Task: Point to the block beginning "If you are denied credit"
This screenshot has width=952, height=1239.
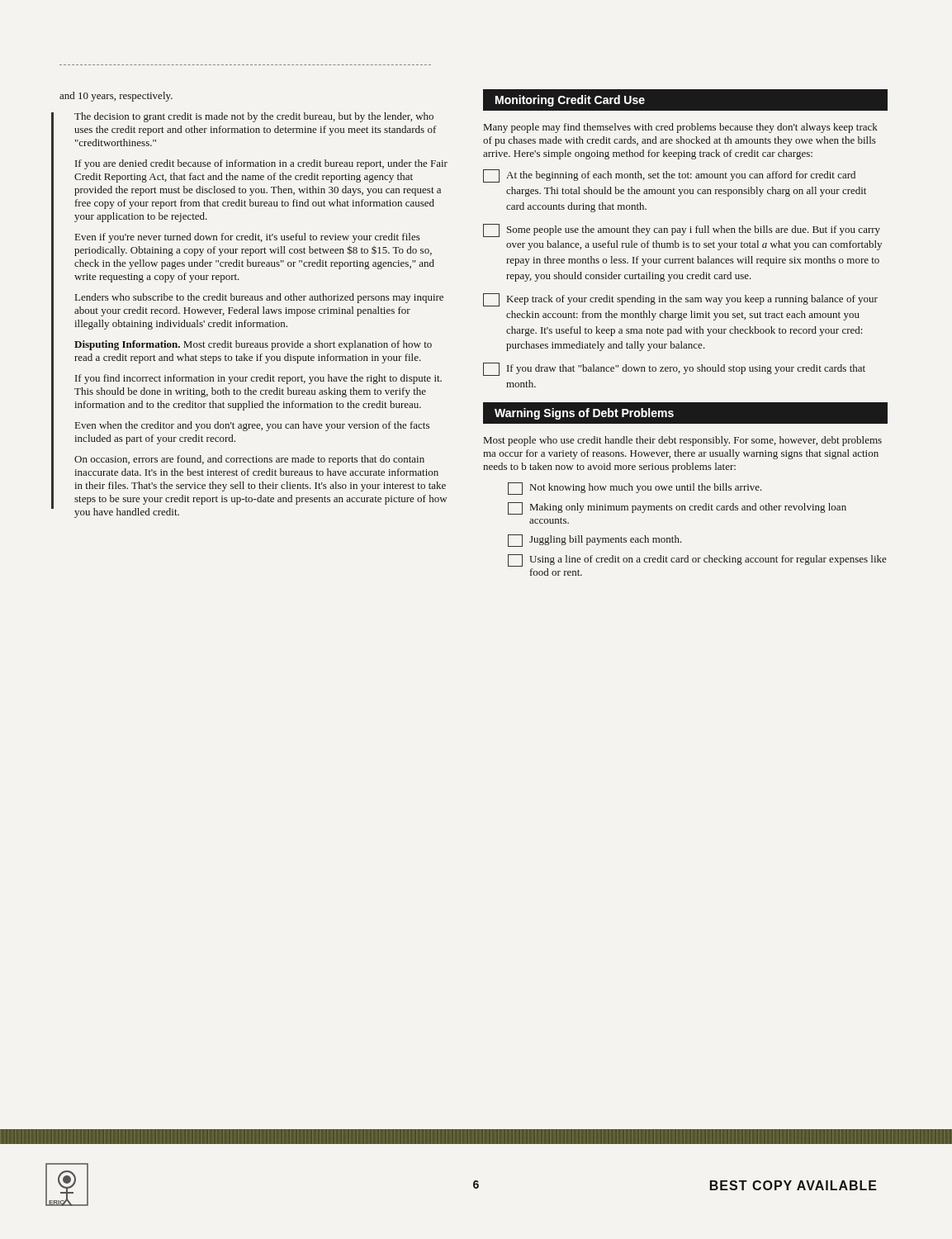Action: pos(261,190)
